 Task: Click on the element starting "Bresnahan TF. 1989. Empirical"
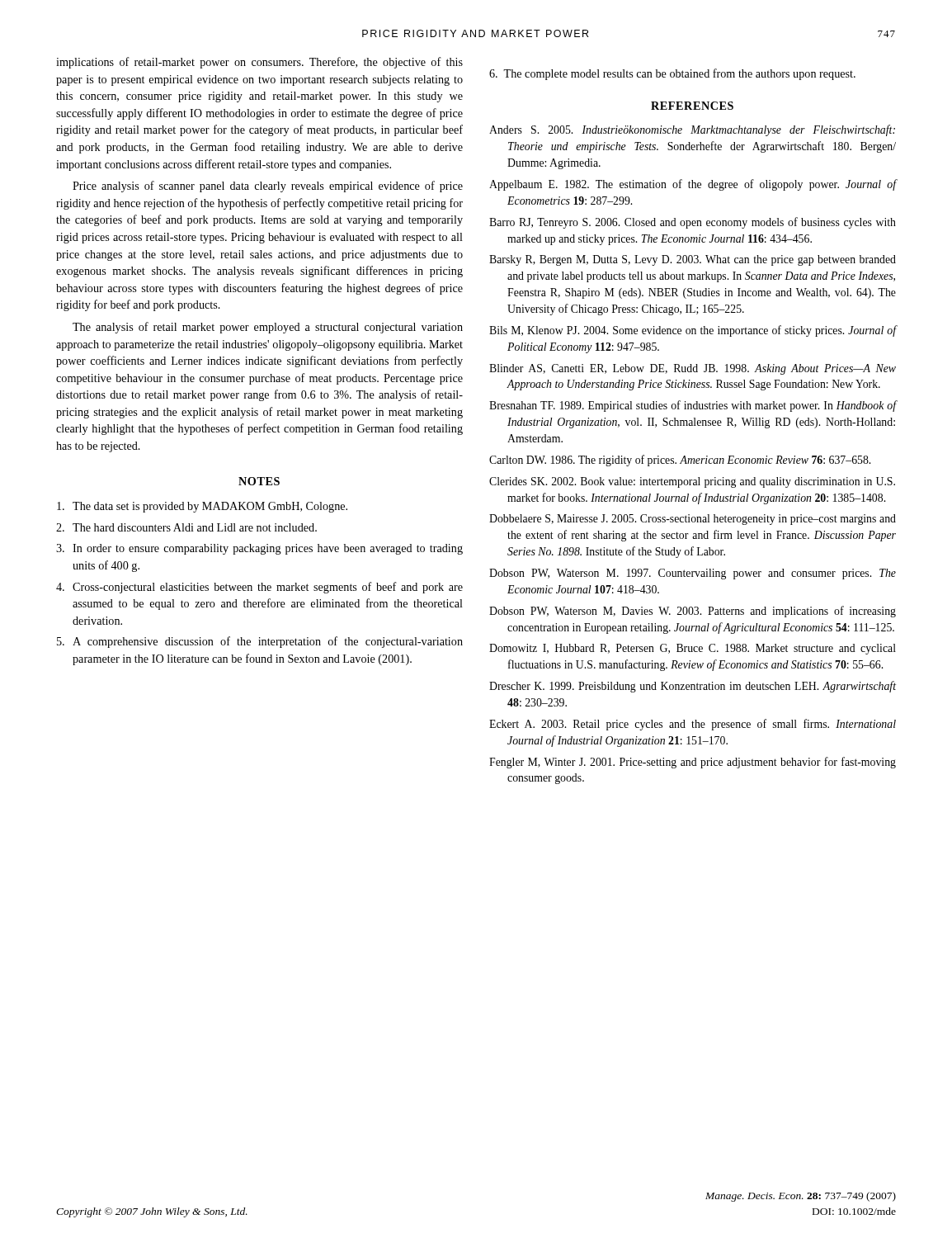(x=693, y=422)
